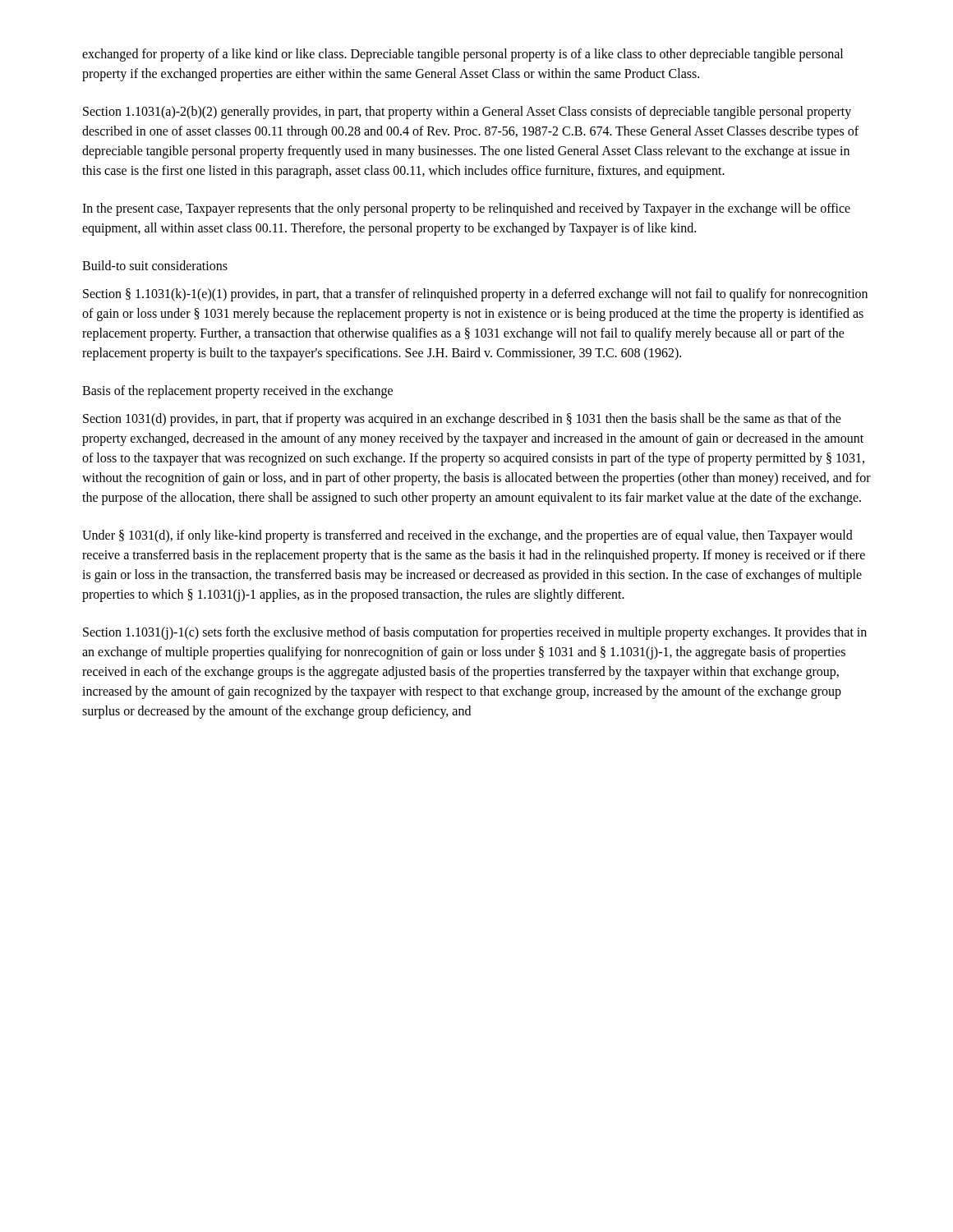The width and height of the screenshot is (953, 1232).
Task: Find the text starting "Section 1.1031(a)-2(b)(2) generally provides, in part, that property"
Action: [x=470, y=141]
